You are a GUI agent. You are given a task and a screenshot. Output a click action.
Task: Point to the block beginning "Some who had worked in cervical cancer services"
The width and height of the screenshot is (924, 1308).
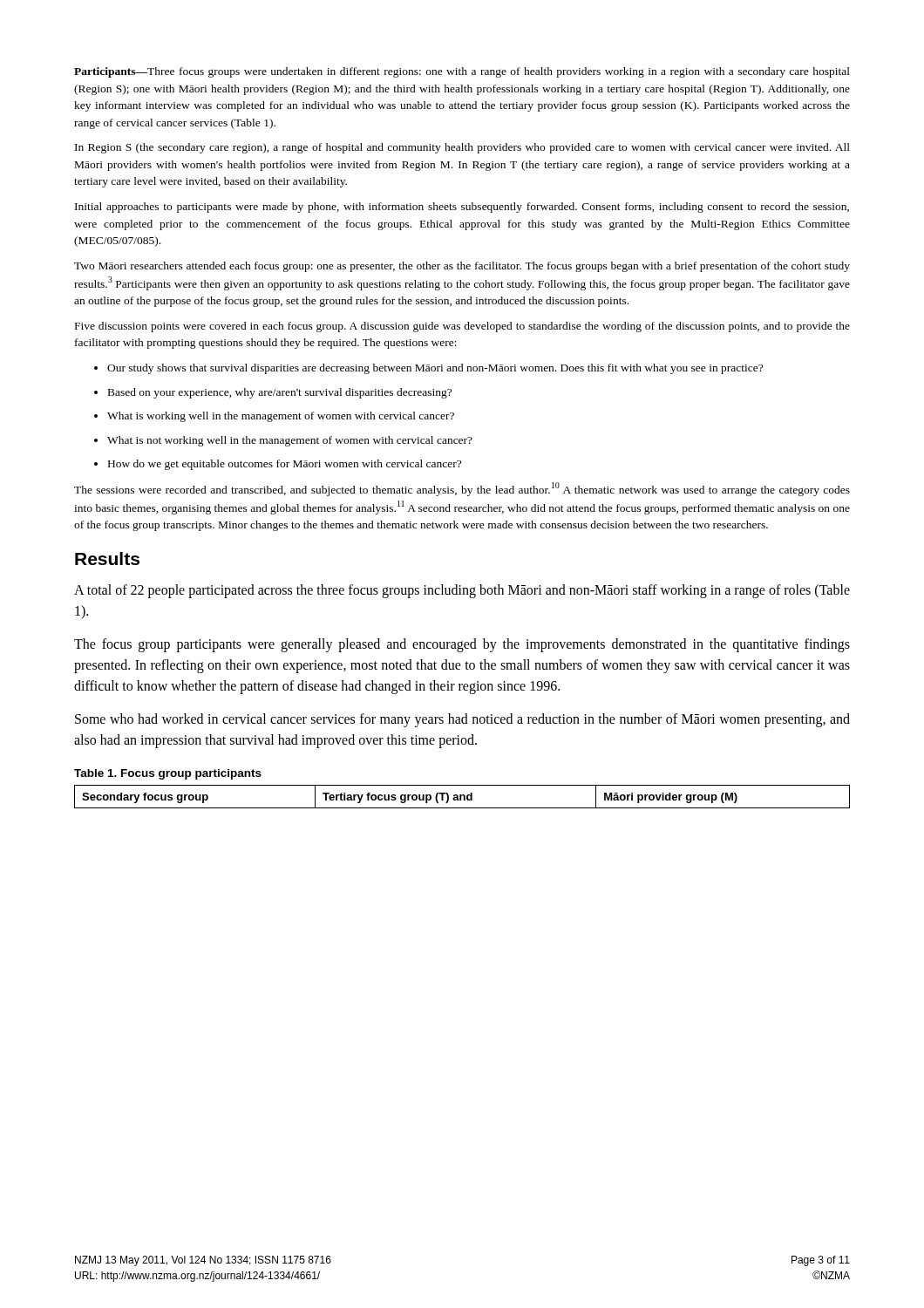point(462,730)
